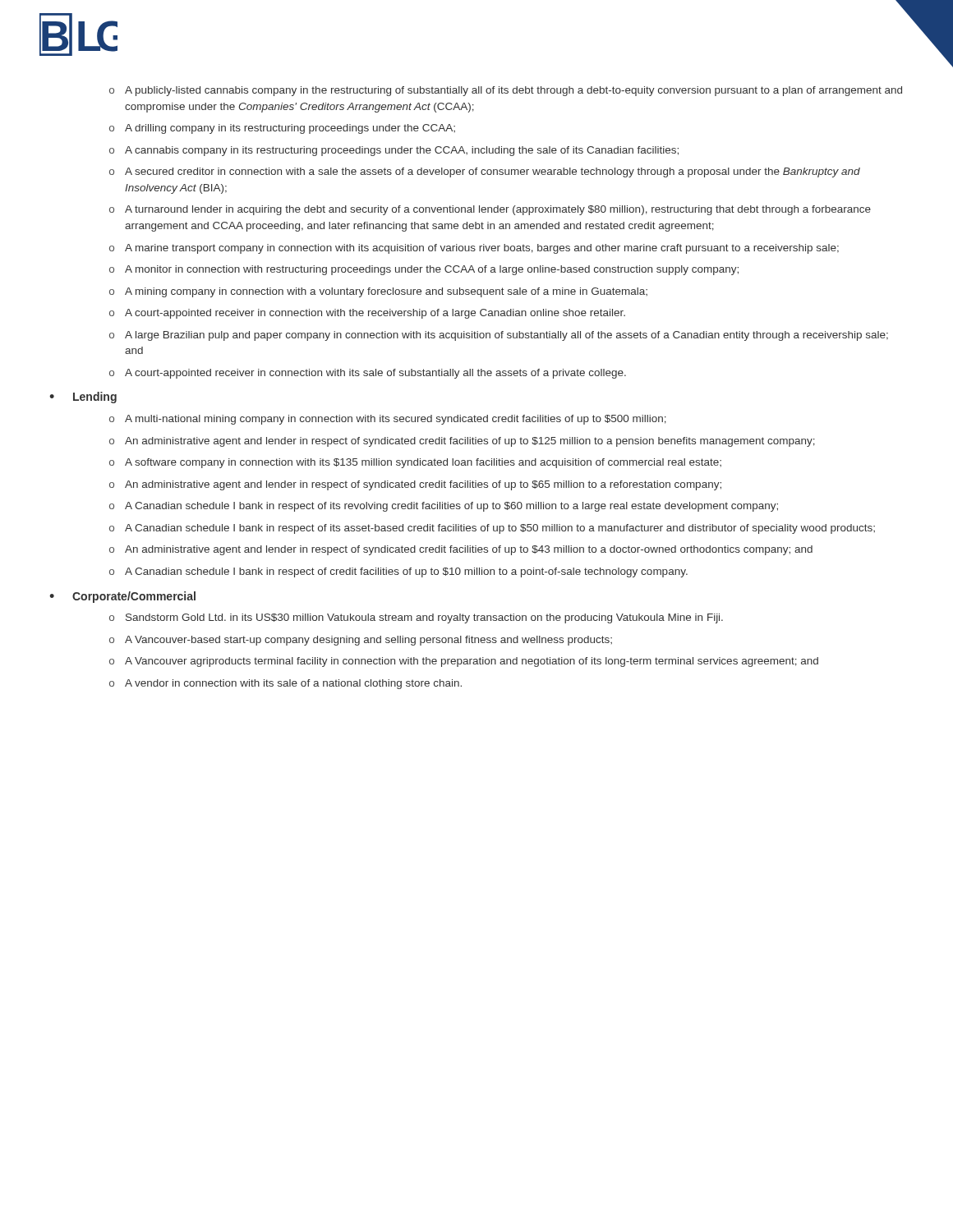This screenshot has width=953, height=1232.
Task: Locate the block of text that opens with "o A turnaround lender"
Action: (501, 218)
